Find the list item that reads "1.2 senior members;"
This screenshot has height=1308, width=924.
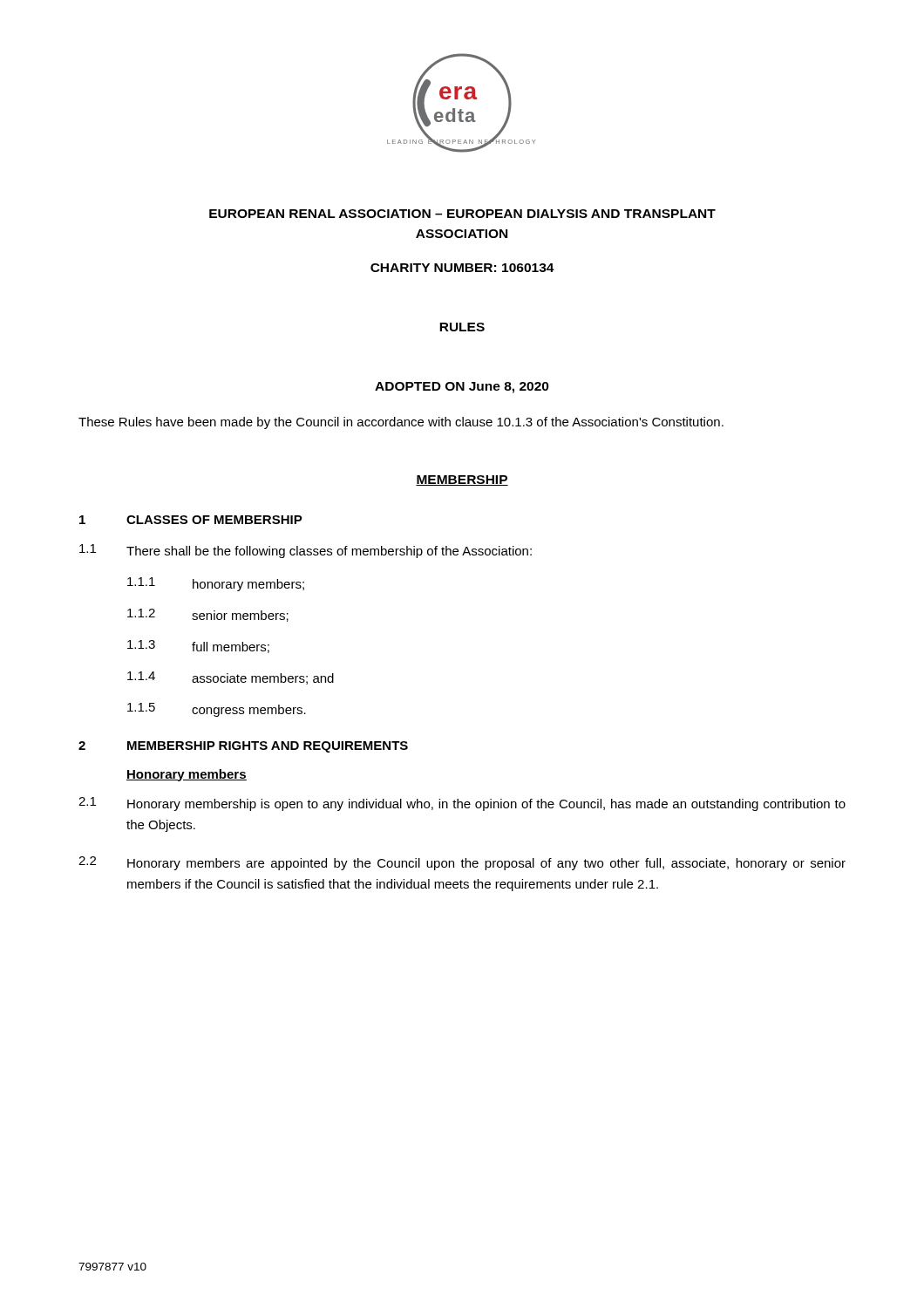click(208, 615)
